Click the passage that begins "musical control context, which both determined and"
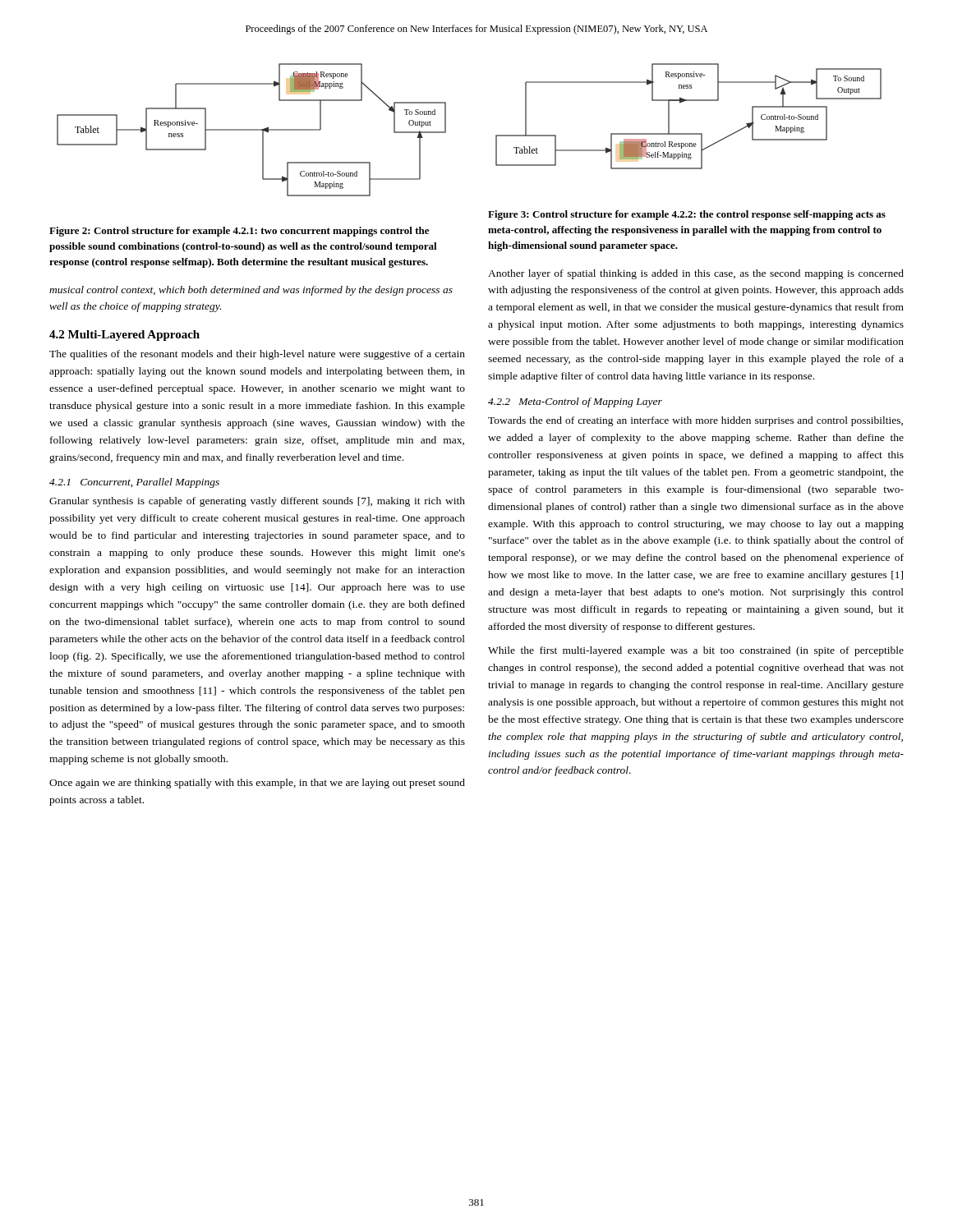 (251, 297)
